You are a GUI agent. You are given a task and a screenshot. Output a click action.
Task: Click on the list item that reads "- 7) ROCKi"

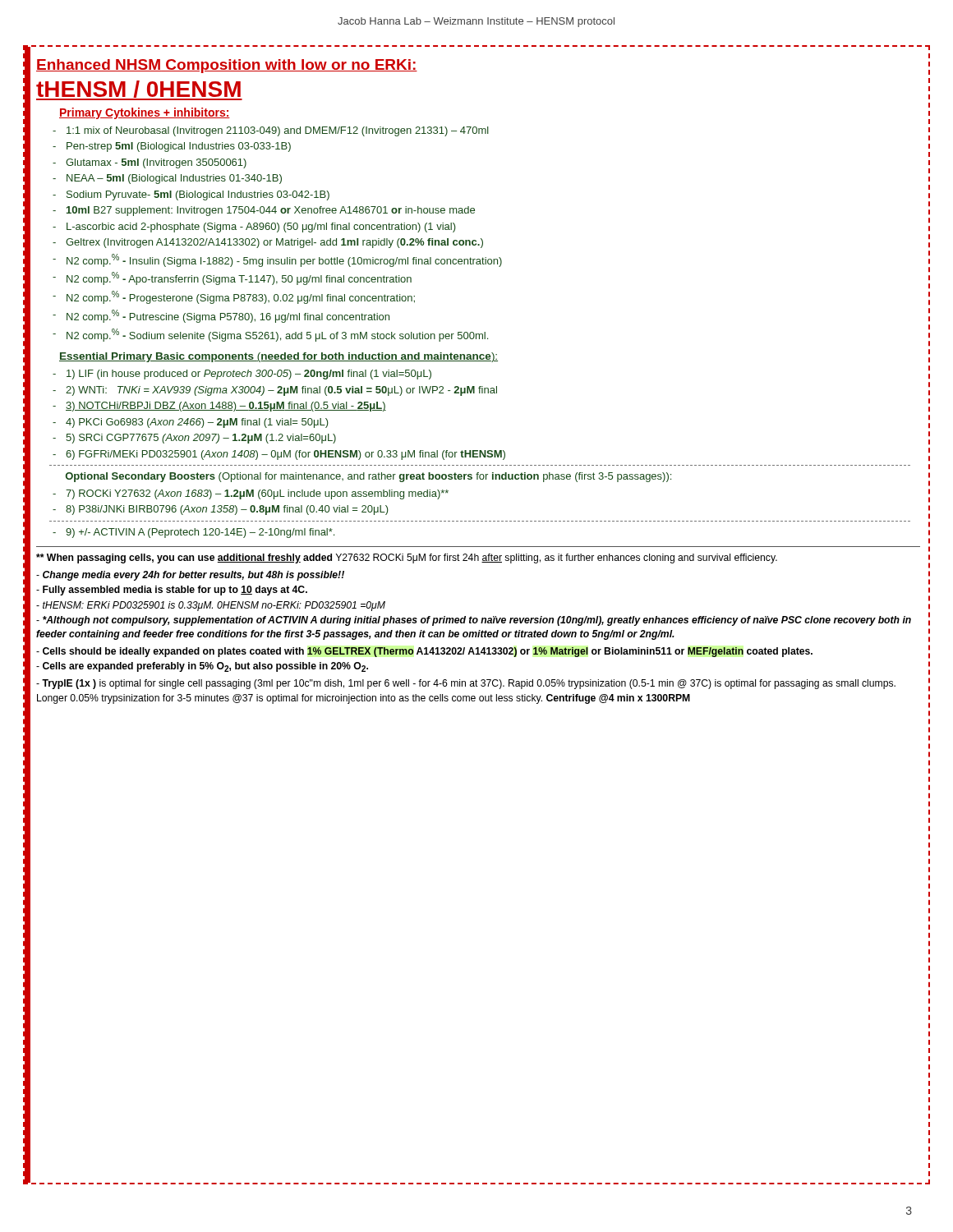pos(251,494)
